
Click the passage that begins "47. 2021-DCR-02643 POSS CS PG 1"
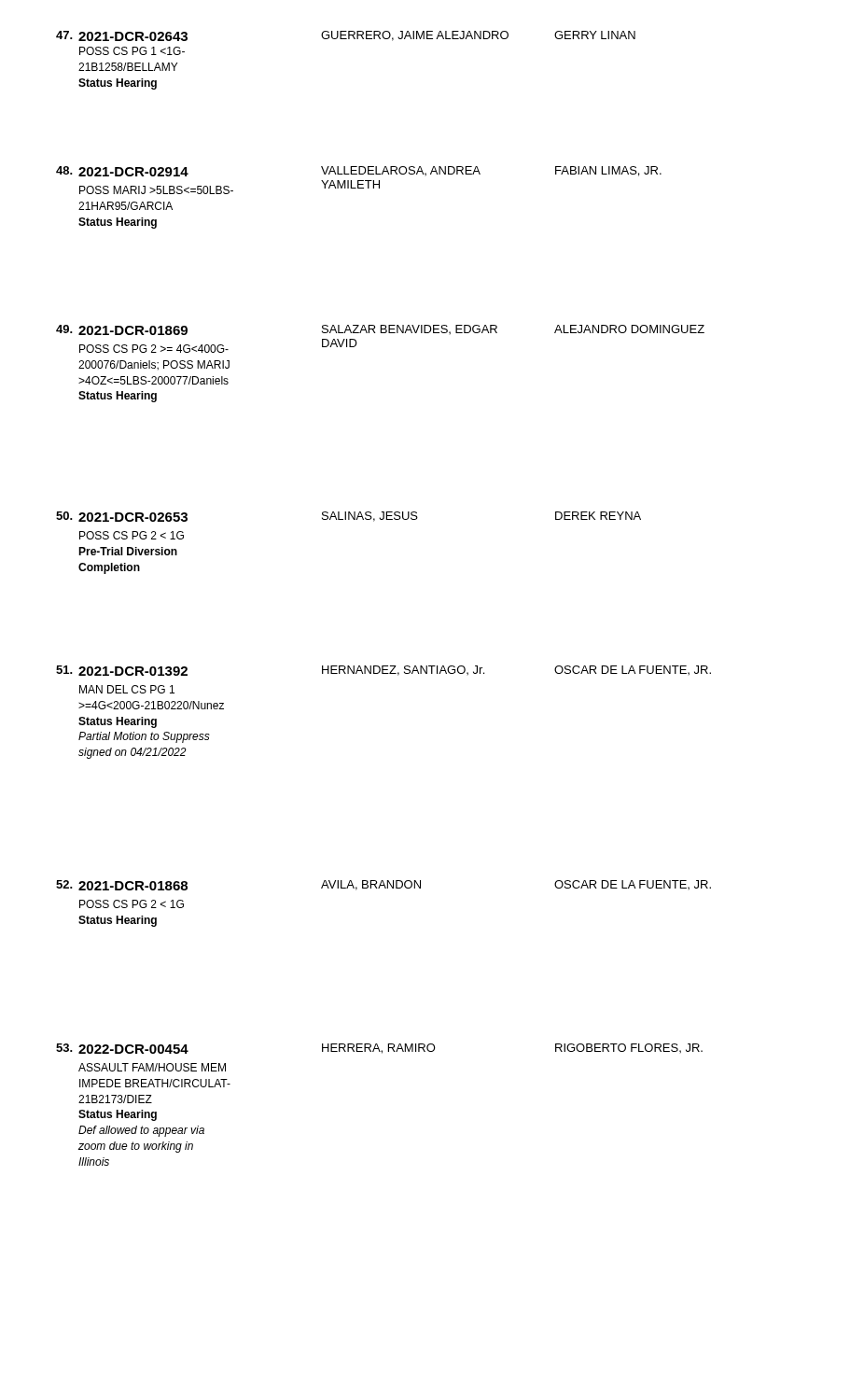tap(346, 36)
